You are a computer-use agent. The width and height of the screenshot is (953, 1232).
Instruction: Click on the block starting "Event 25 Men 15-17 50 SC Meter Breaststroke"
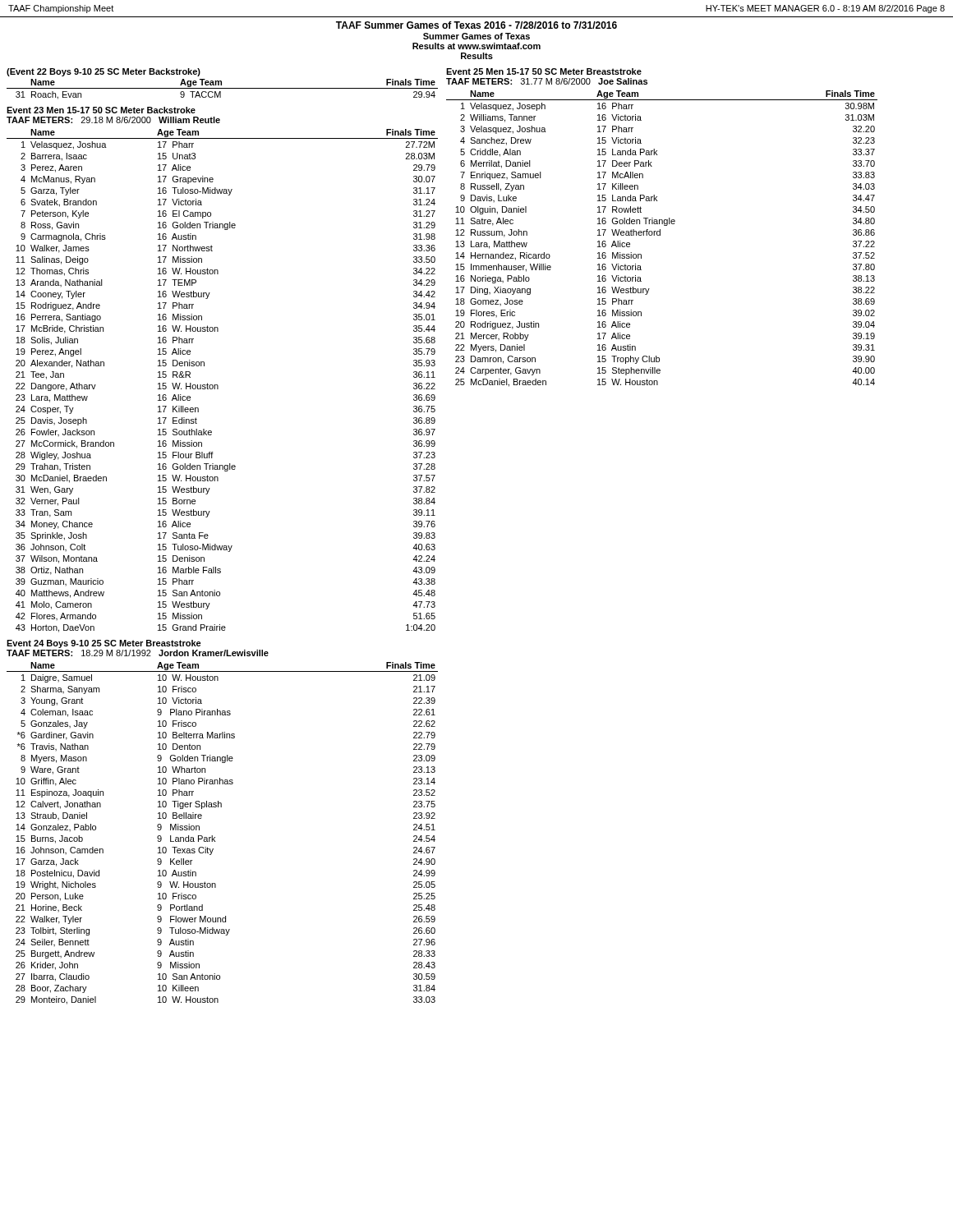pos(544,71)
